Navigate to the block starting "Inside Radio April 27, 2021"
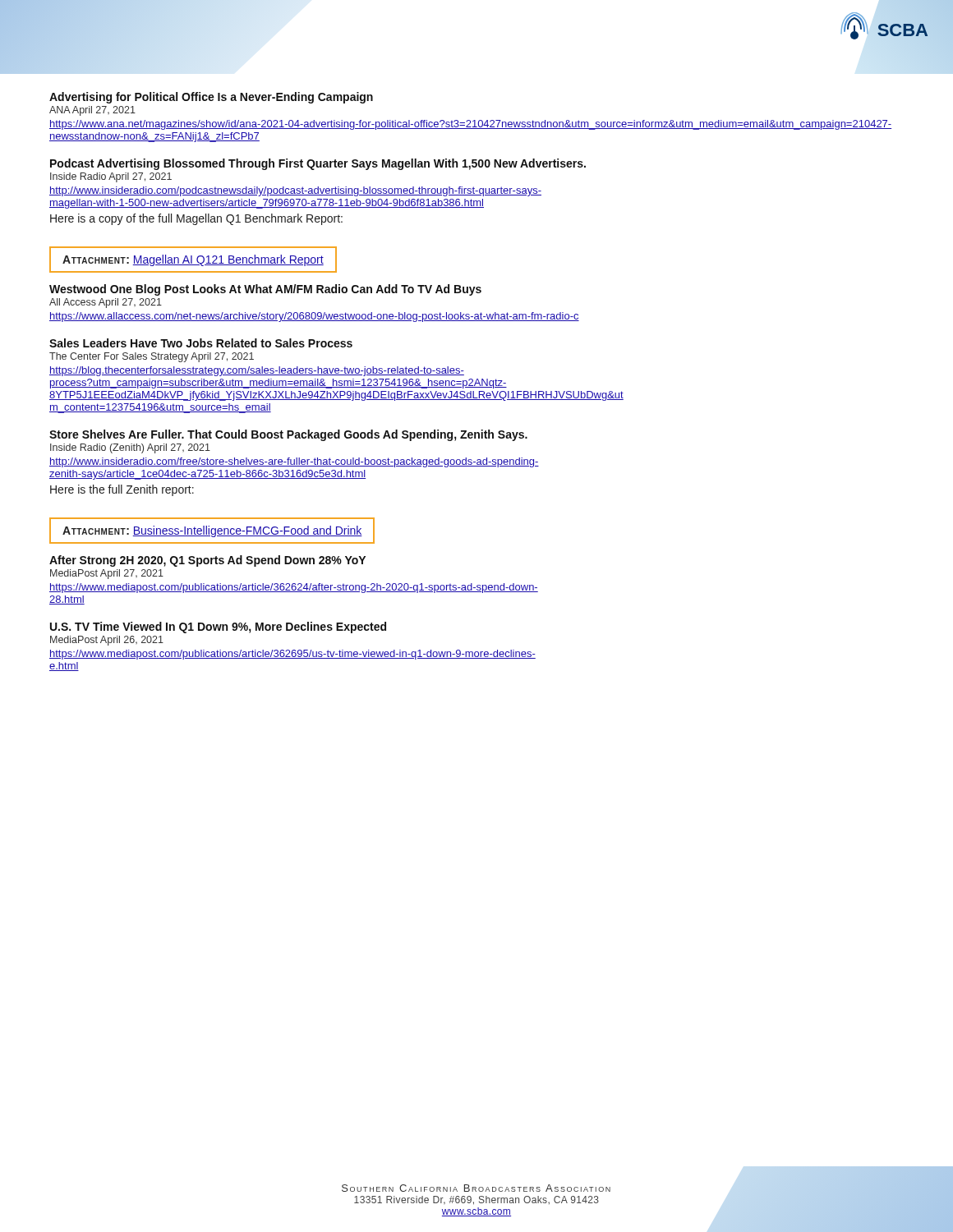Image resolution: width=953 pixels, height=1232 pixels. click(x=111, y=177)
